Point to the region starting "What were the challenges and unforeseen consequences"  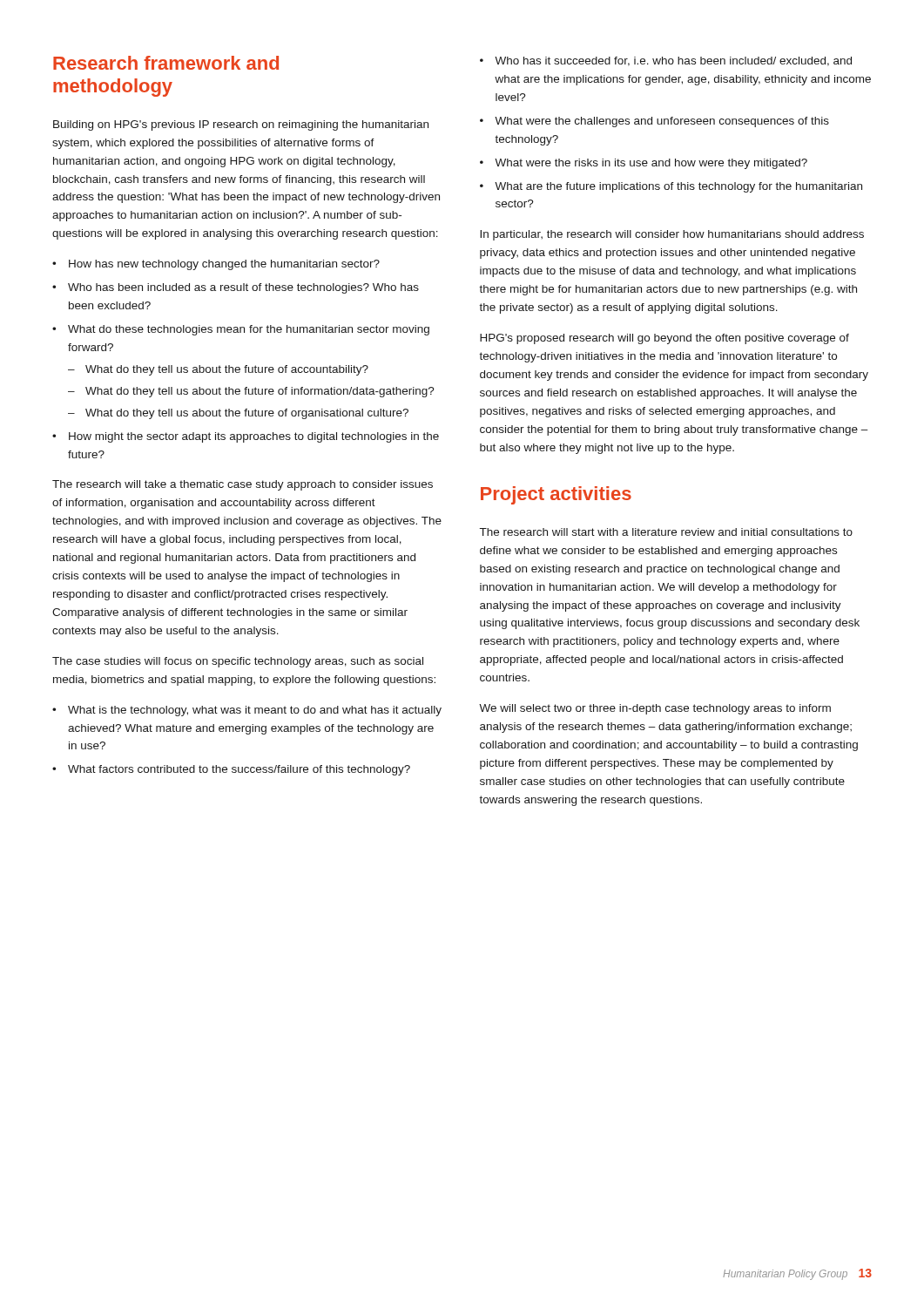[x=662, y=130]
